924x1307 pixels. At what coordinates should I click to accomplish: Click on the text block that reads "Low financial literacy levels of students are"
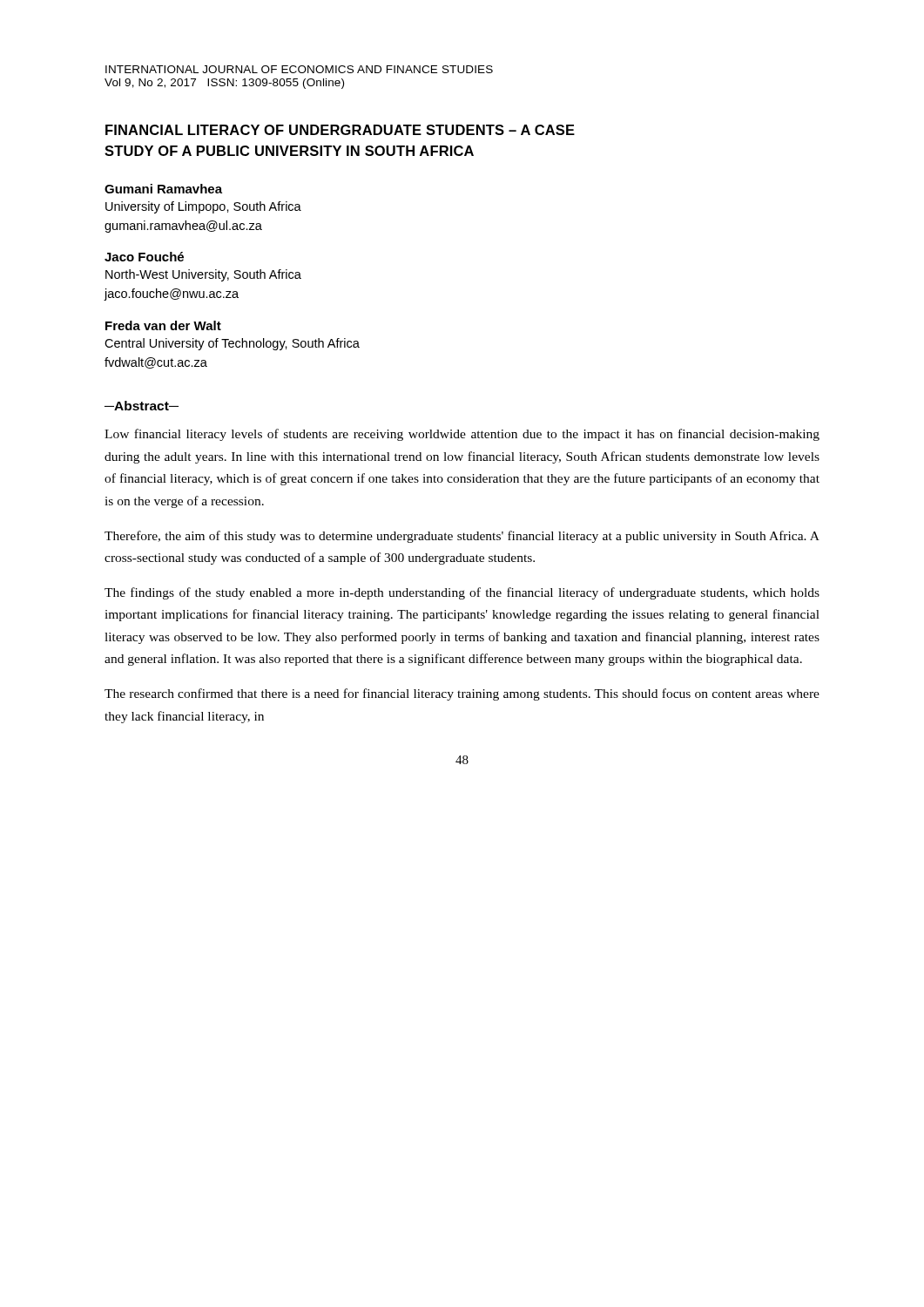pyautogui.click(x=462, y=467)
